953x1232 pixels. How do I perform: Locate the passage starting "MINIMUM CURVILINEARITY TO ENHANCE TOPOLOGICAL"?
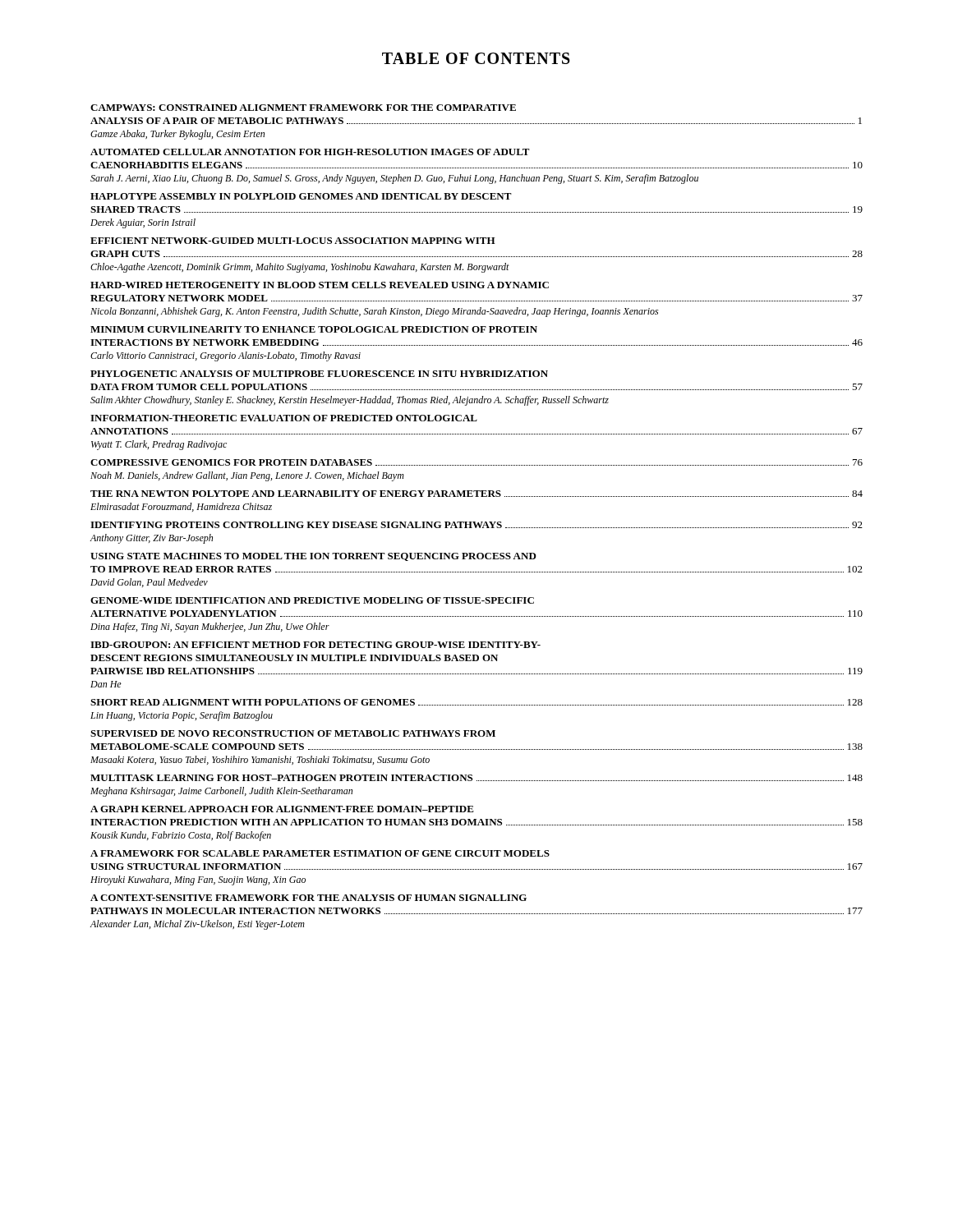476,342
